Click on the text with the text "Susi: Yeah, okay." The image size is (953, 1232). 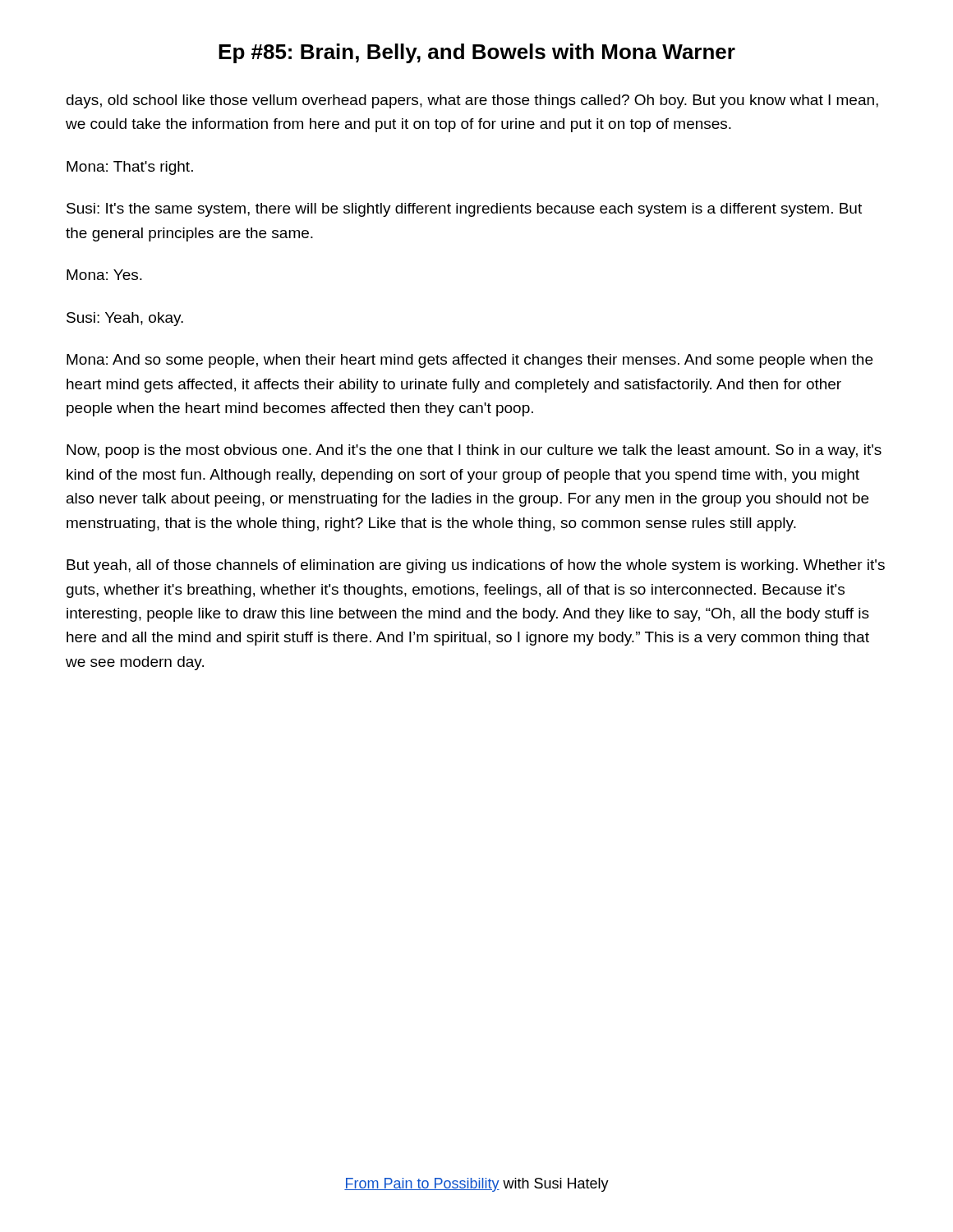pyautogui.click(x=125, y=317)
